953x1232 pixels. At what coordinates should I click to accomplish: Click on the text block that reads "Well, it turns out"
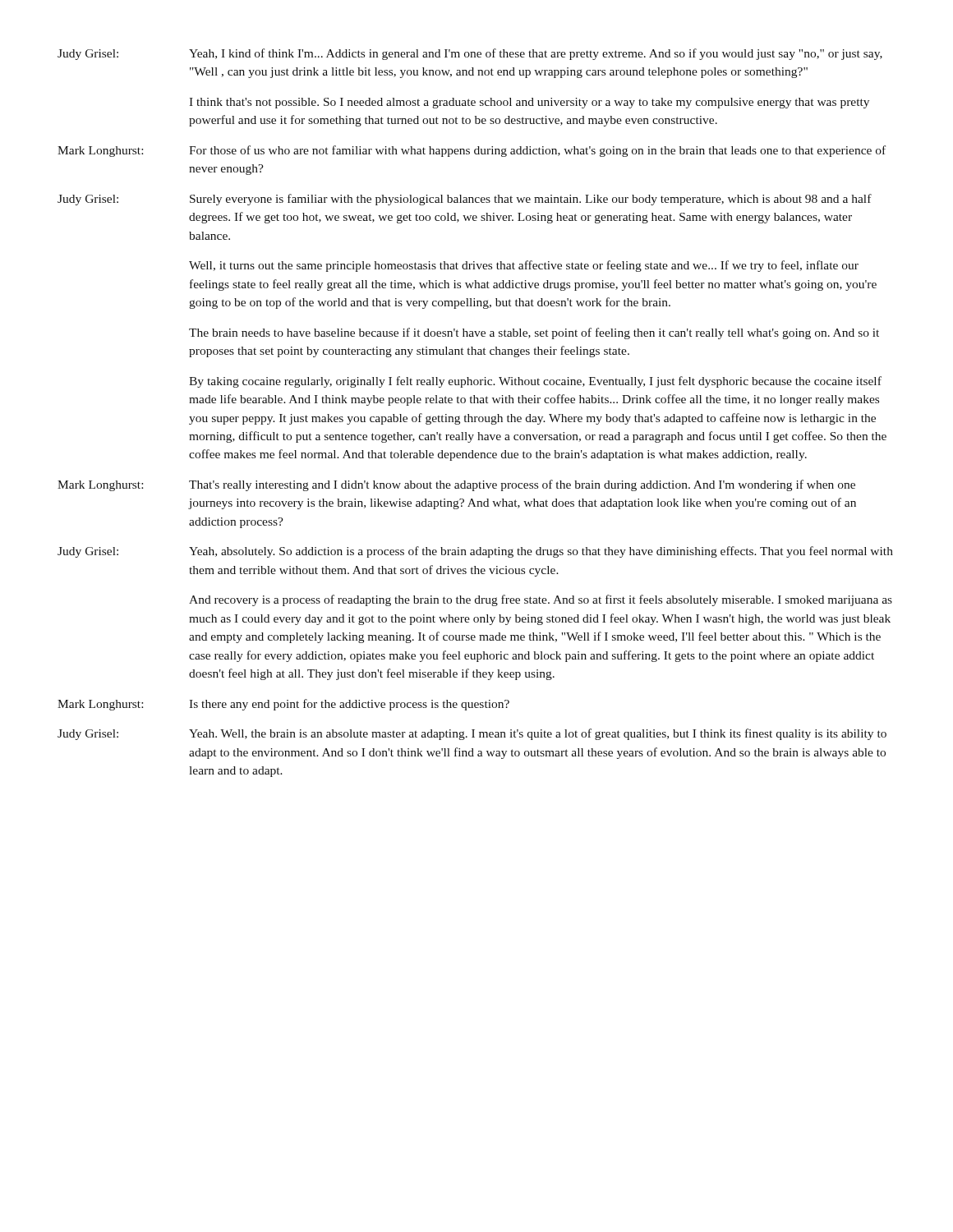(x=476, y=284)
